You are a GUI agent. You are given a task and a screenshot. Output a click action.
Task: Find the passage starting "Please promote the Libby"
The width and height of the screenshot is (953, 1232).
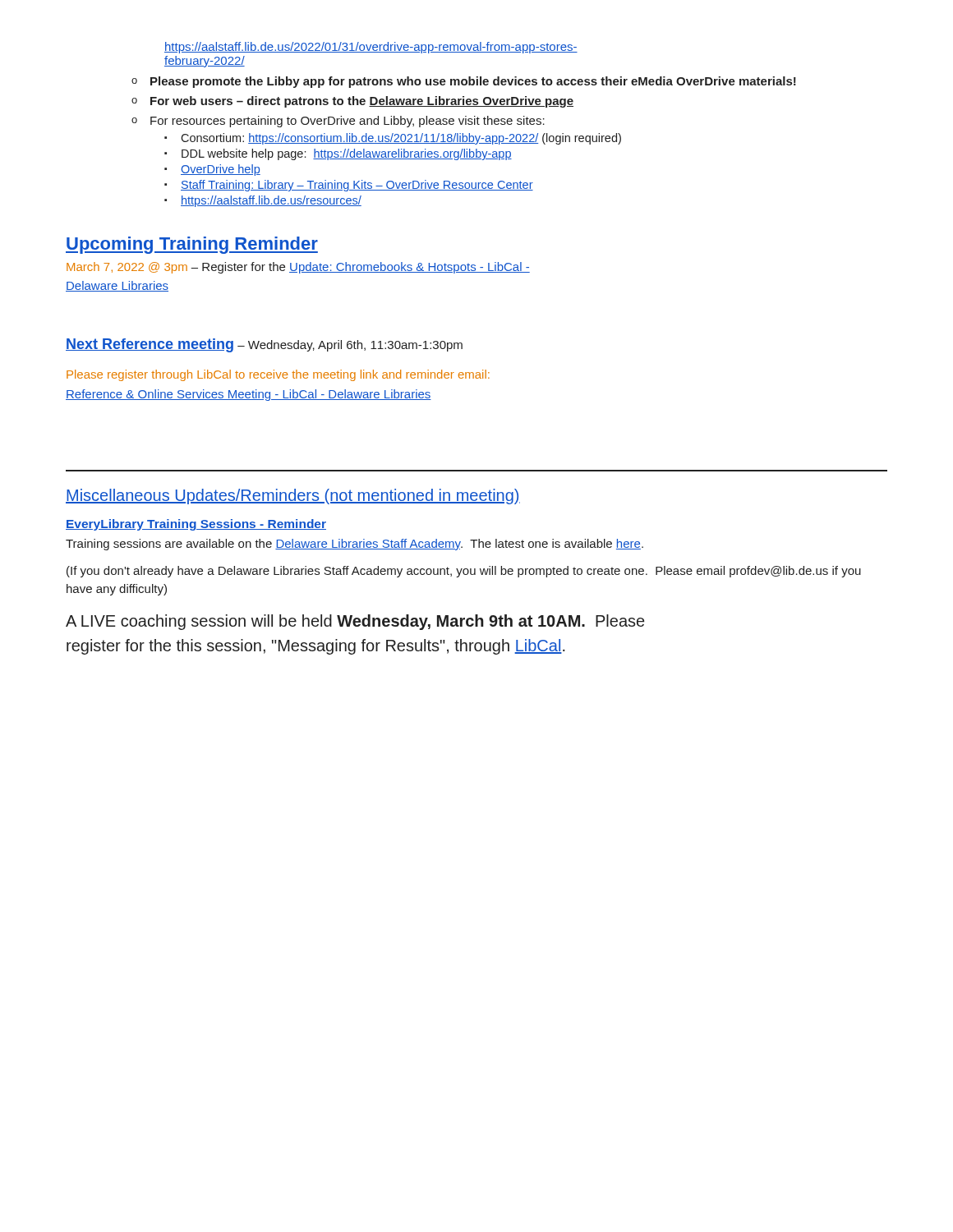pyautogui.click(x=473, y=81)
